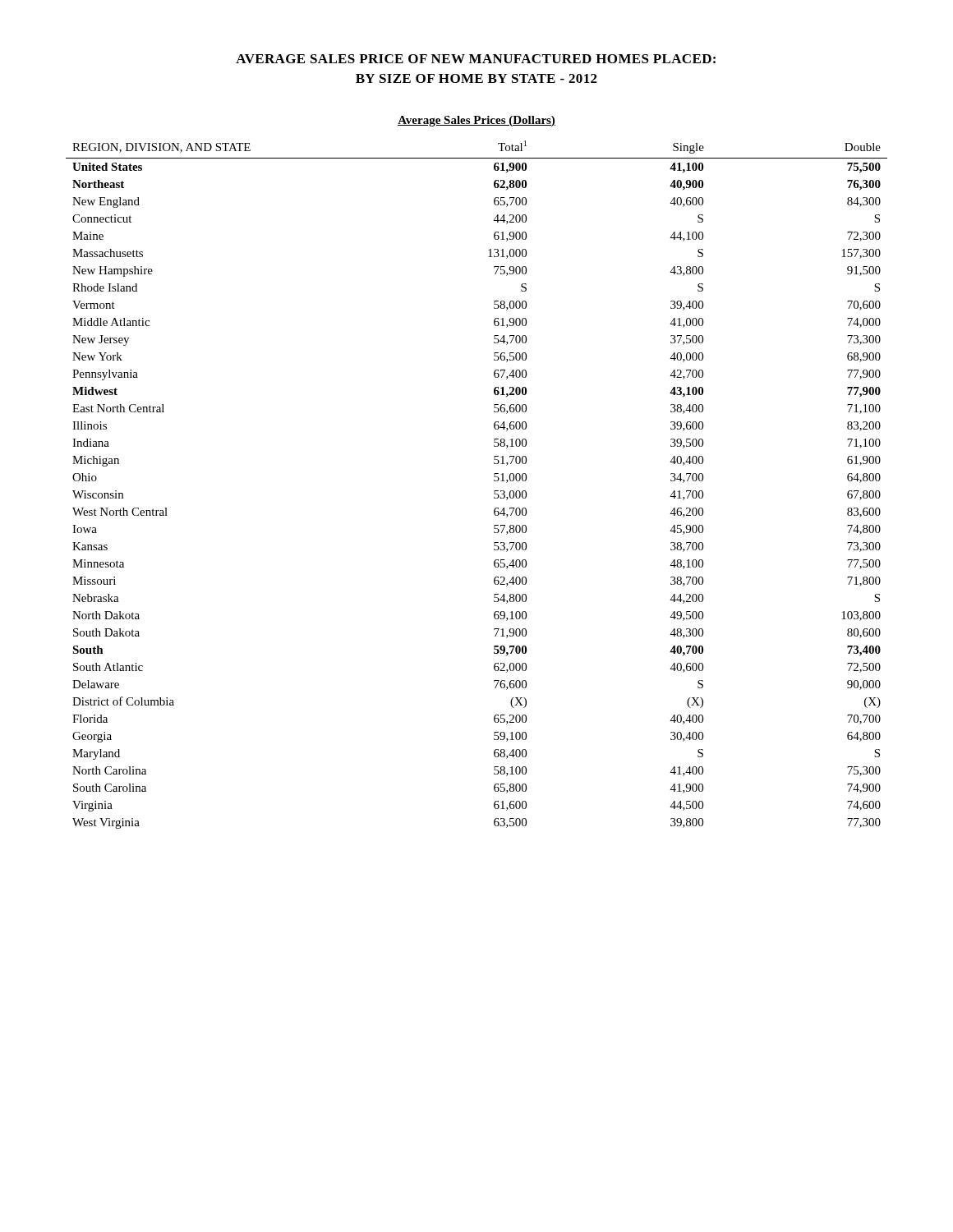Viewport: 953px width, 1232px height.
Task: Click on the table containing "West North Central"
Action: (x=476, y=483)
